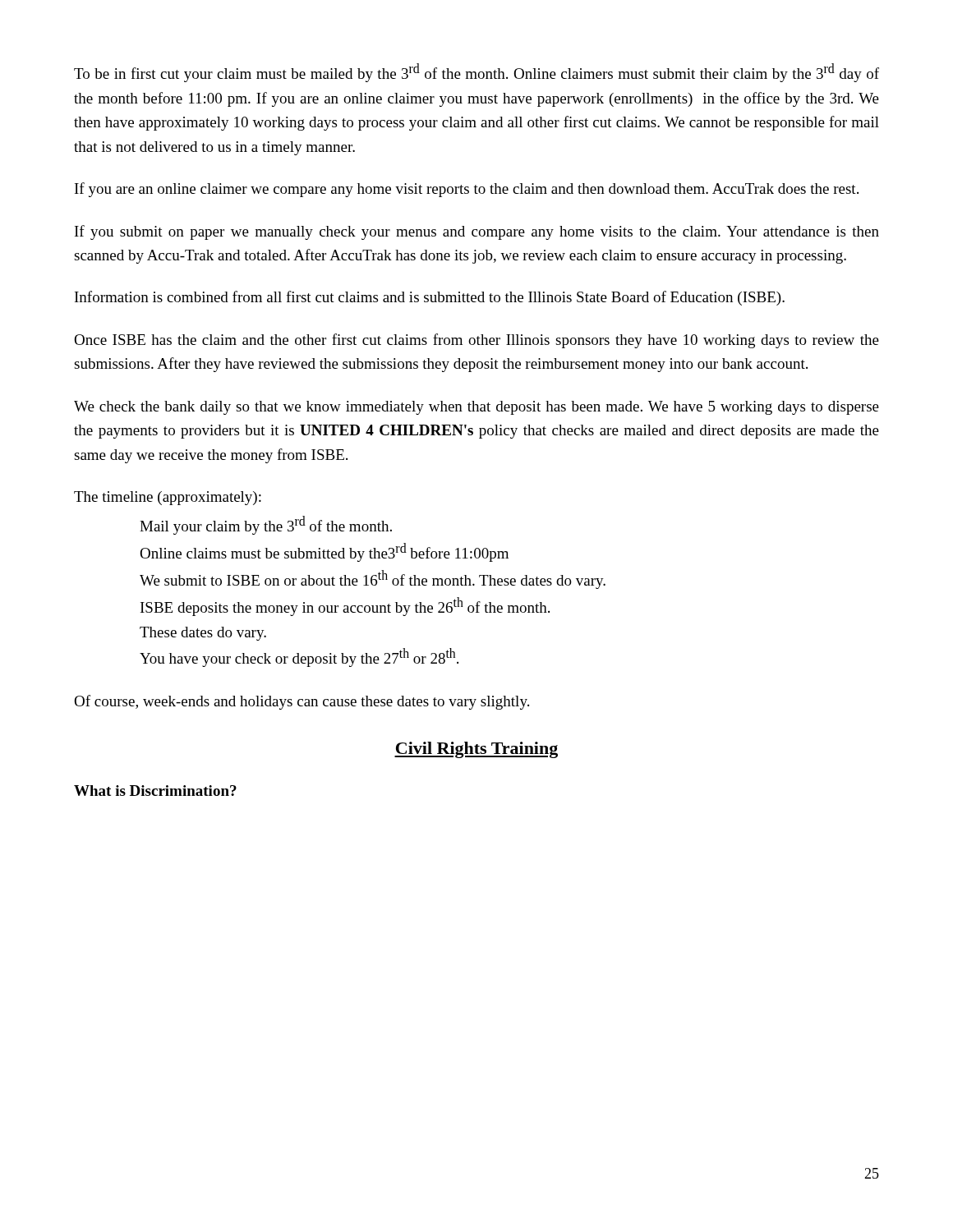953x1232 pixels.
Task: Locate the list item containing "We submit to ISBE on or"
Action: click(x=476, y=579)
